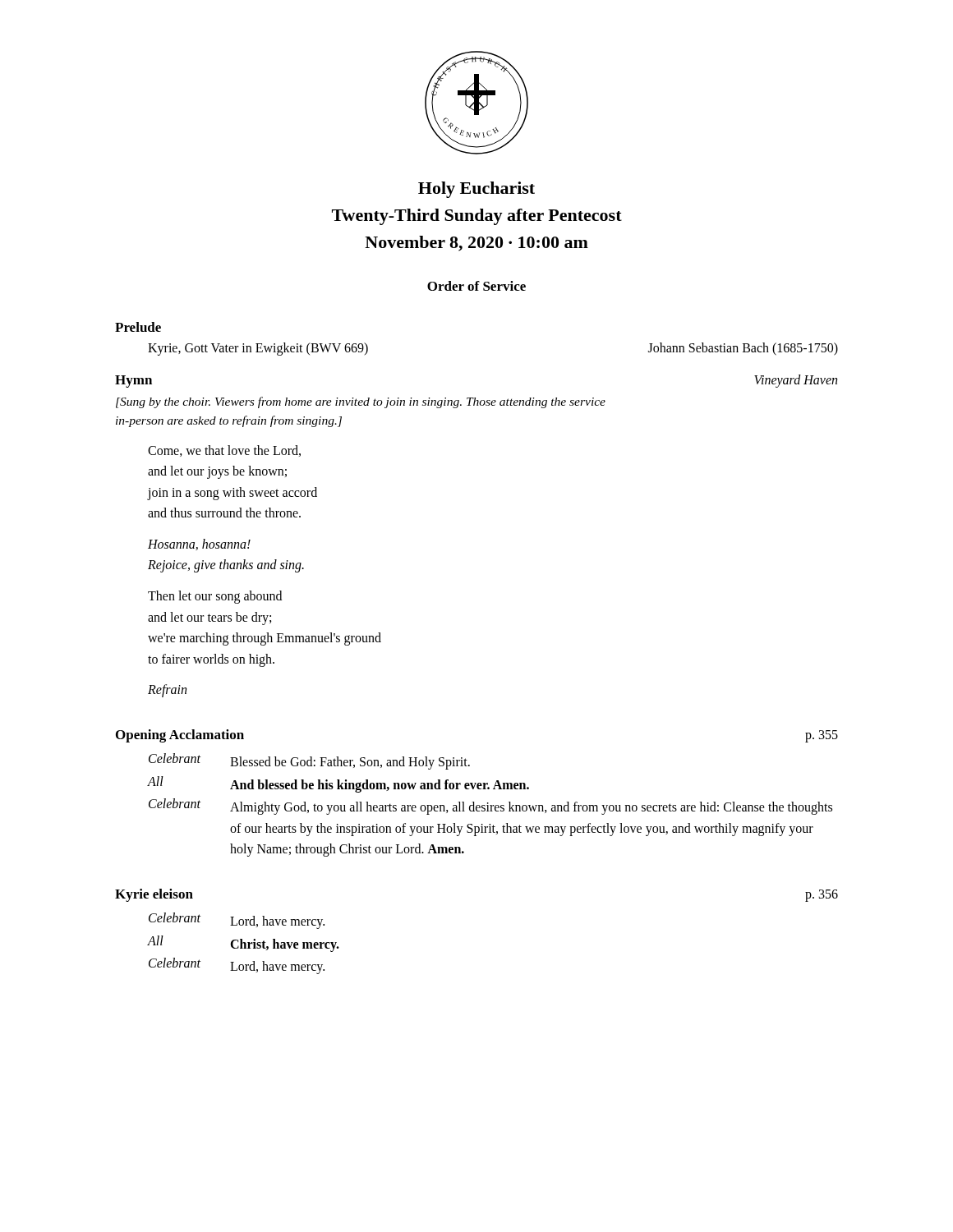Navigate to the element starting "Celebrant Blessed be God: Father, Son,"
This screenshot has height=1232, width=953.
click(493, 806)
